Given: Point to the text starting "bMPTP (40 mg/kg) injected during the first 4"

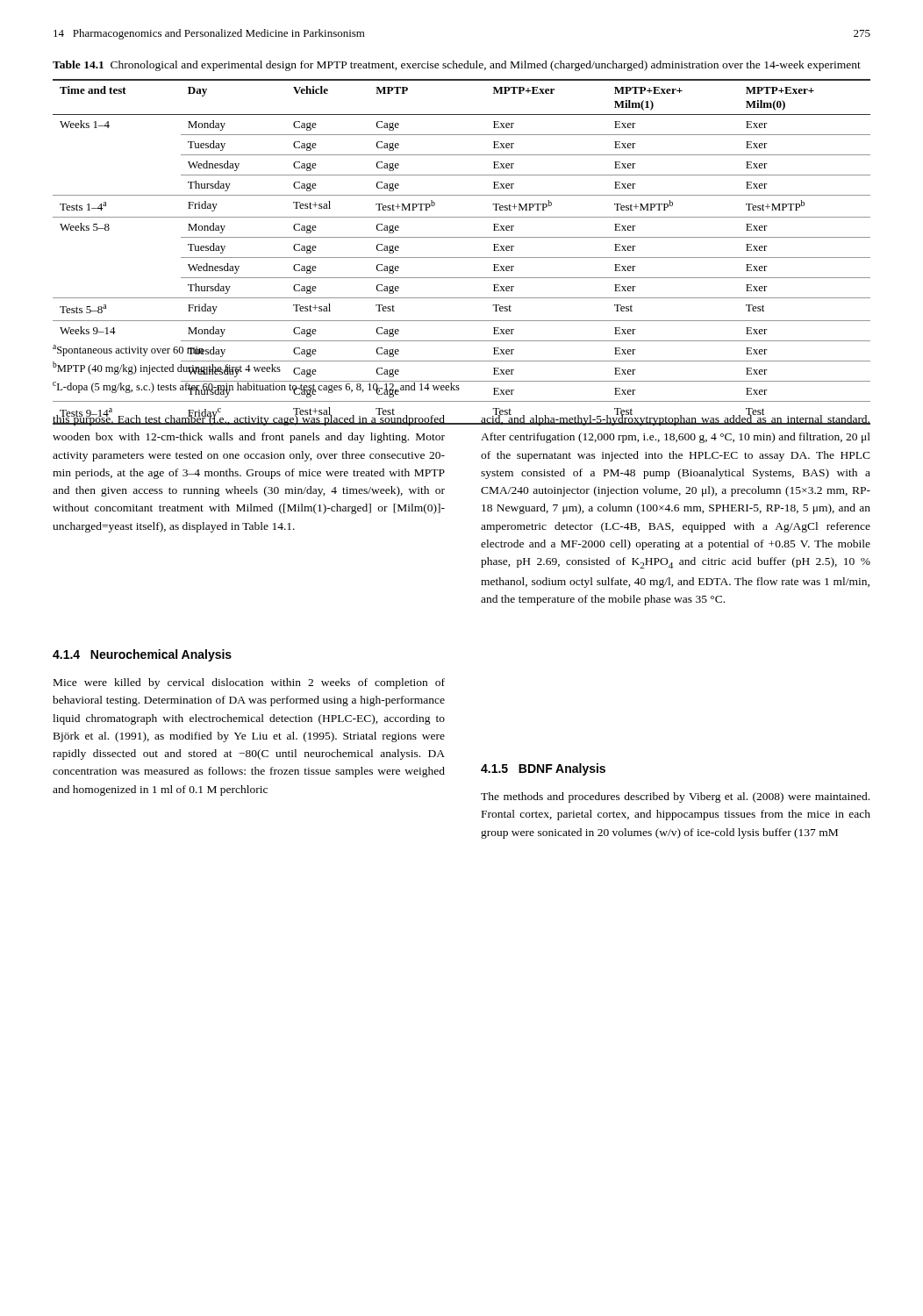Looking at the screenshot, I should coord(167,368).
